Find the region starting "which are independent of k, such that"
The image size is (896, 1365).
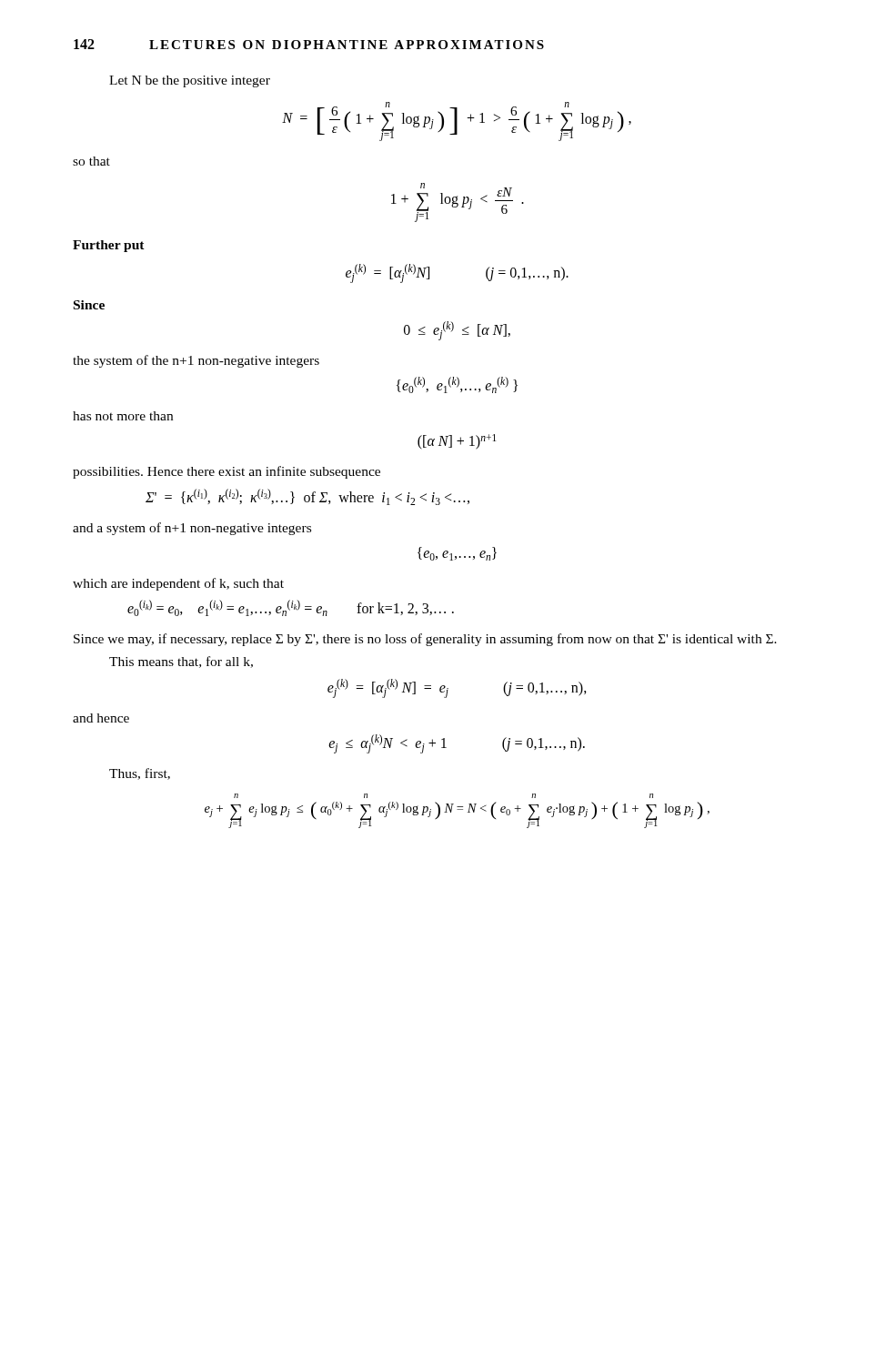178,583
